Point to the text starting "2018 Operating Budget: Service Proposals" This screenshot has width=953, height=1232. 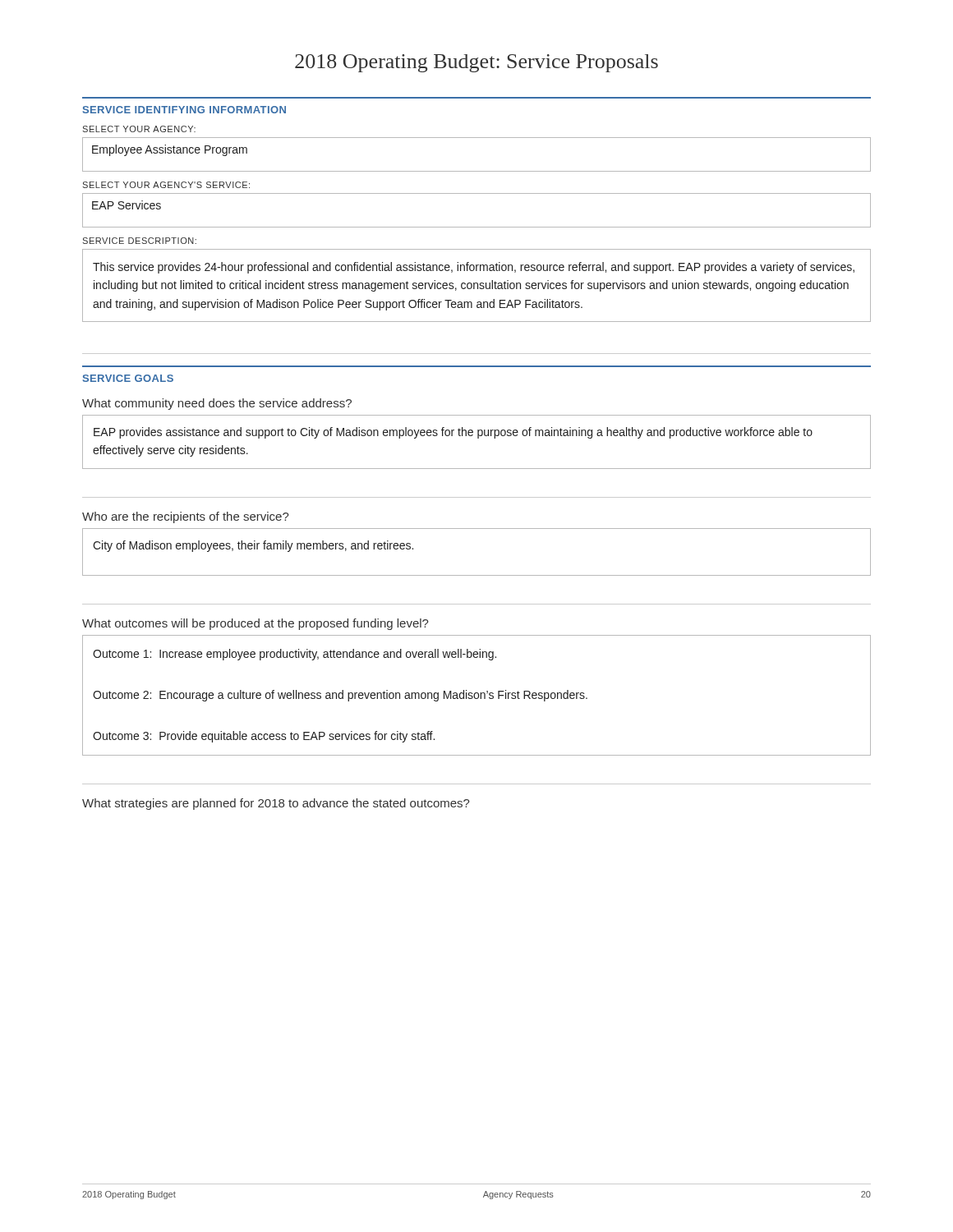pos(476,61)
